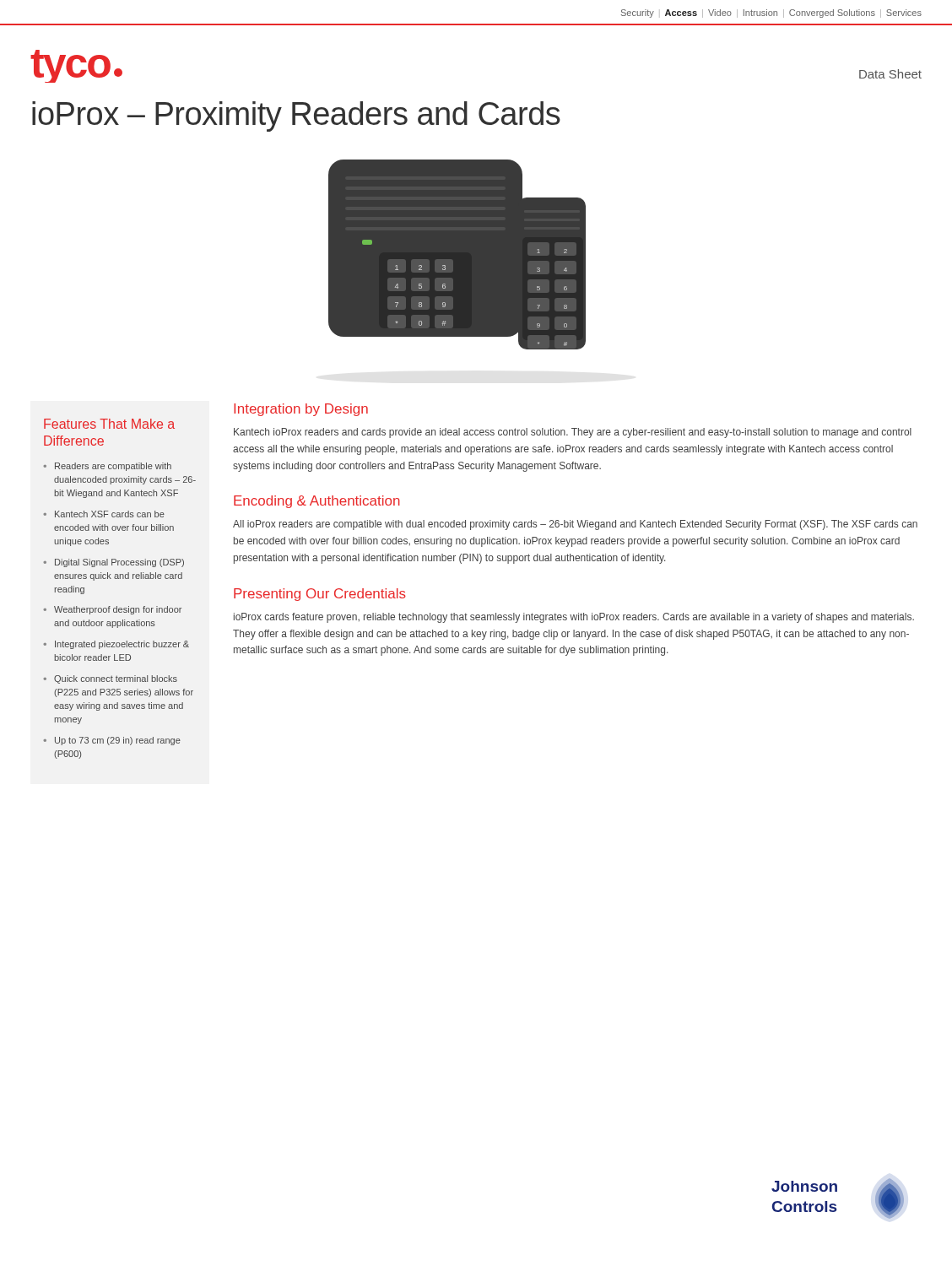Screen dimensions: 1266x952
Task: Select the text block that reads "Kantech ioProx readers and cards provide"
Action: coord(572,449)
